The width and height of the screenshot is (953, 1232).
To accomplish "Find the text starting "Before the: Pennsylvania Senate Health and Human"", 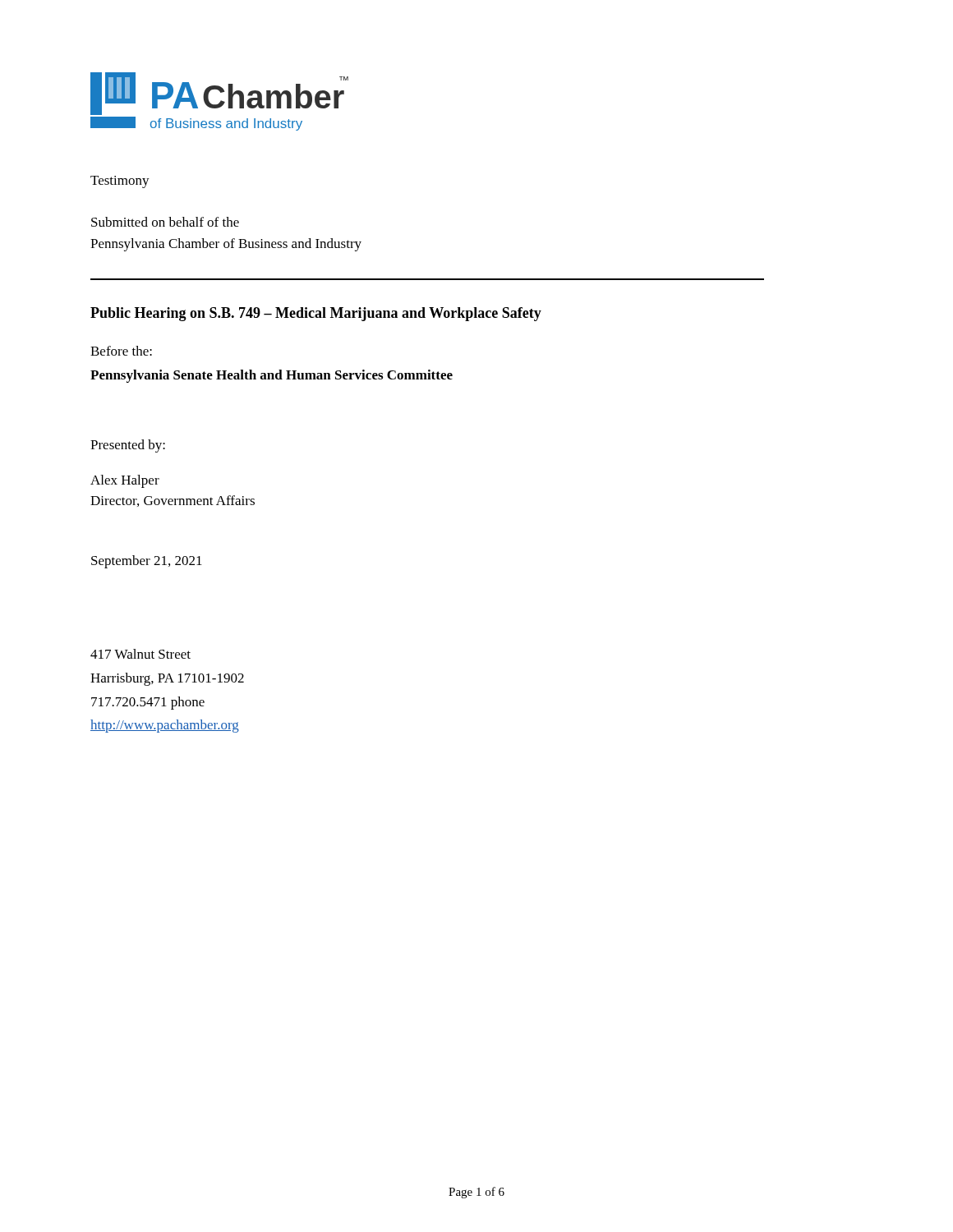I will [272, 363].
